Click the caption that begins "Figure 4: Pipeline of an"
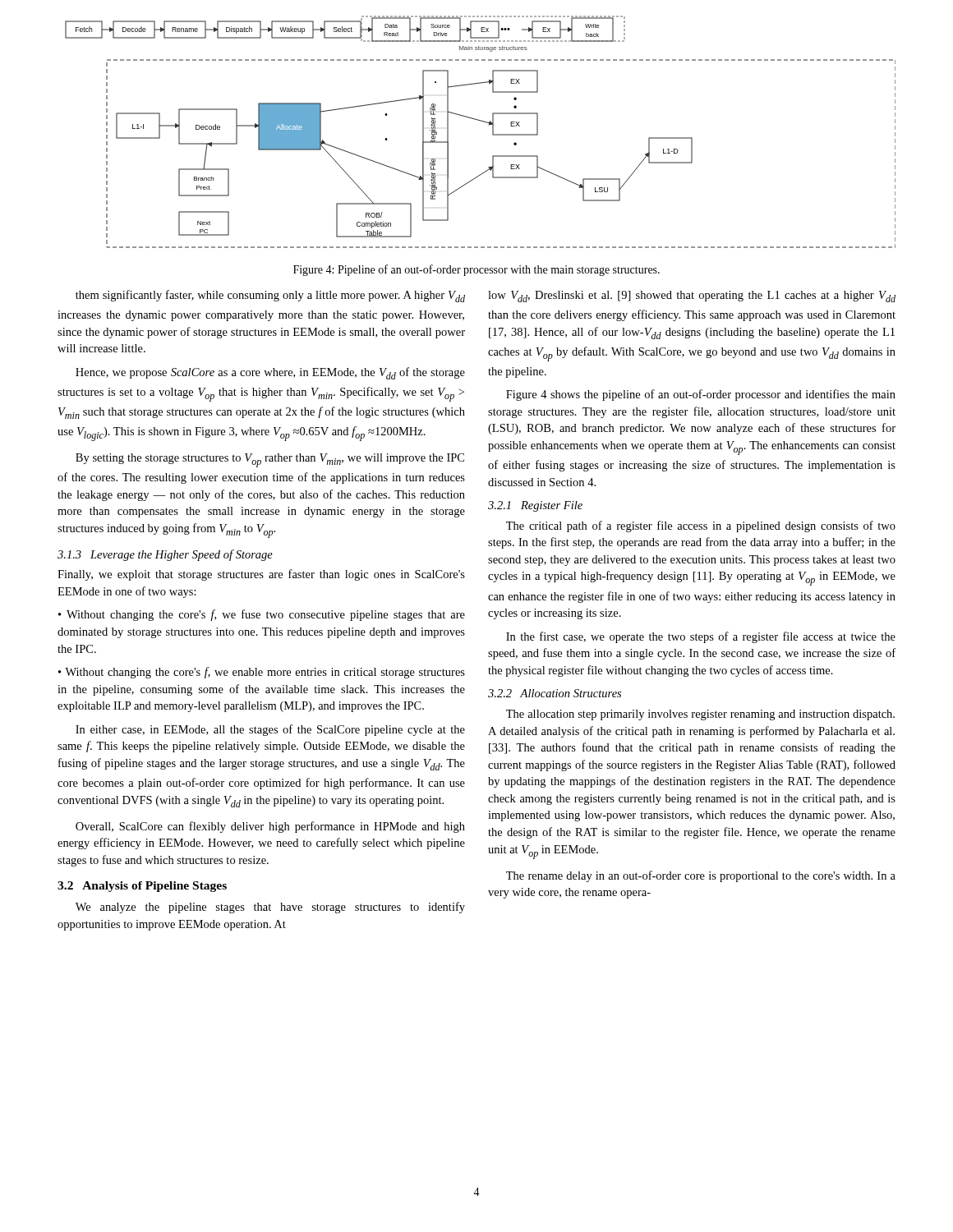The height and width of the screenshot is (1232, 953). [x=476, y=270]
